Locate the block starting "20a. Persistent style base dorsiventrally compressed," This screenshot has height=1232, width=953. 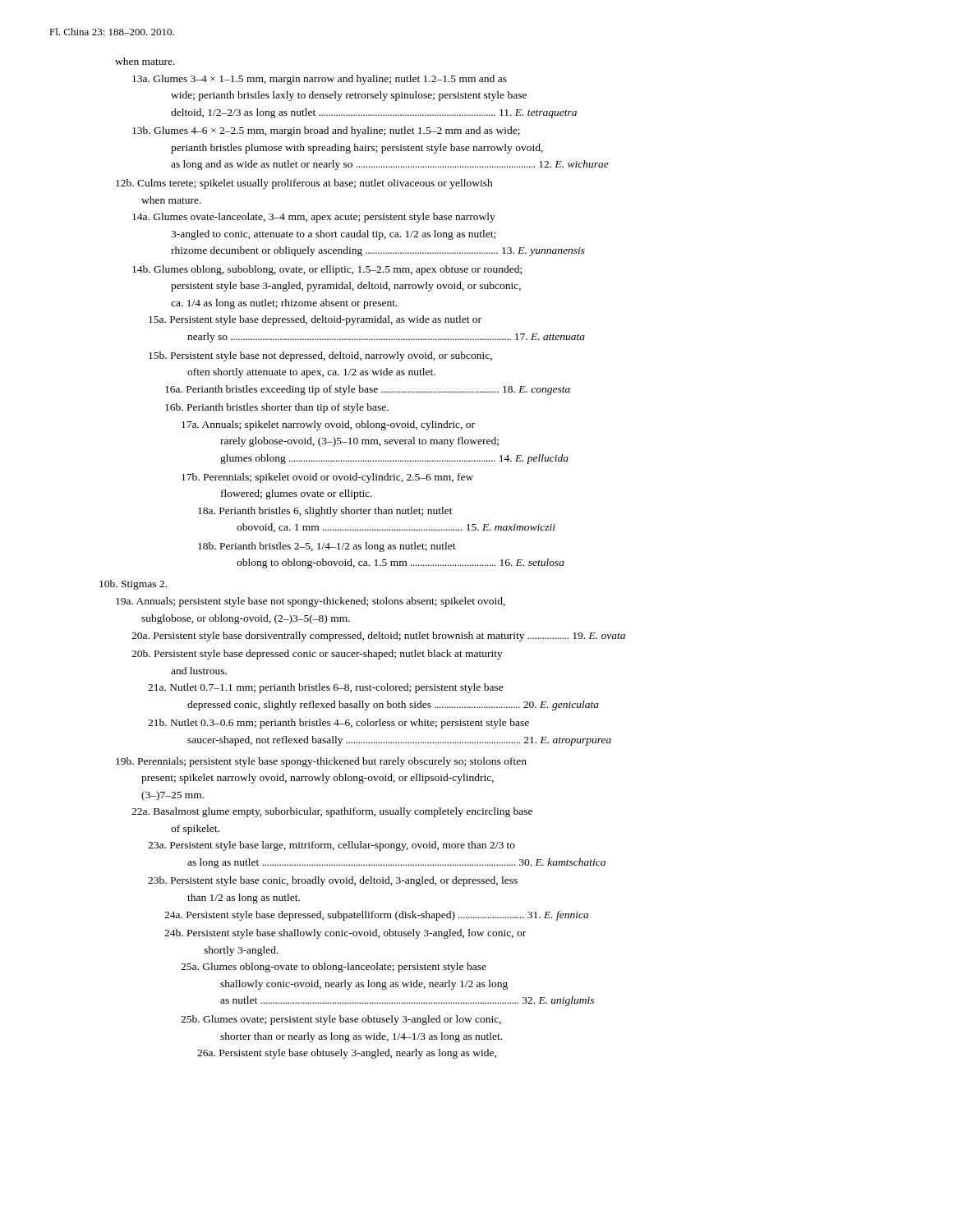(378, 635)
